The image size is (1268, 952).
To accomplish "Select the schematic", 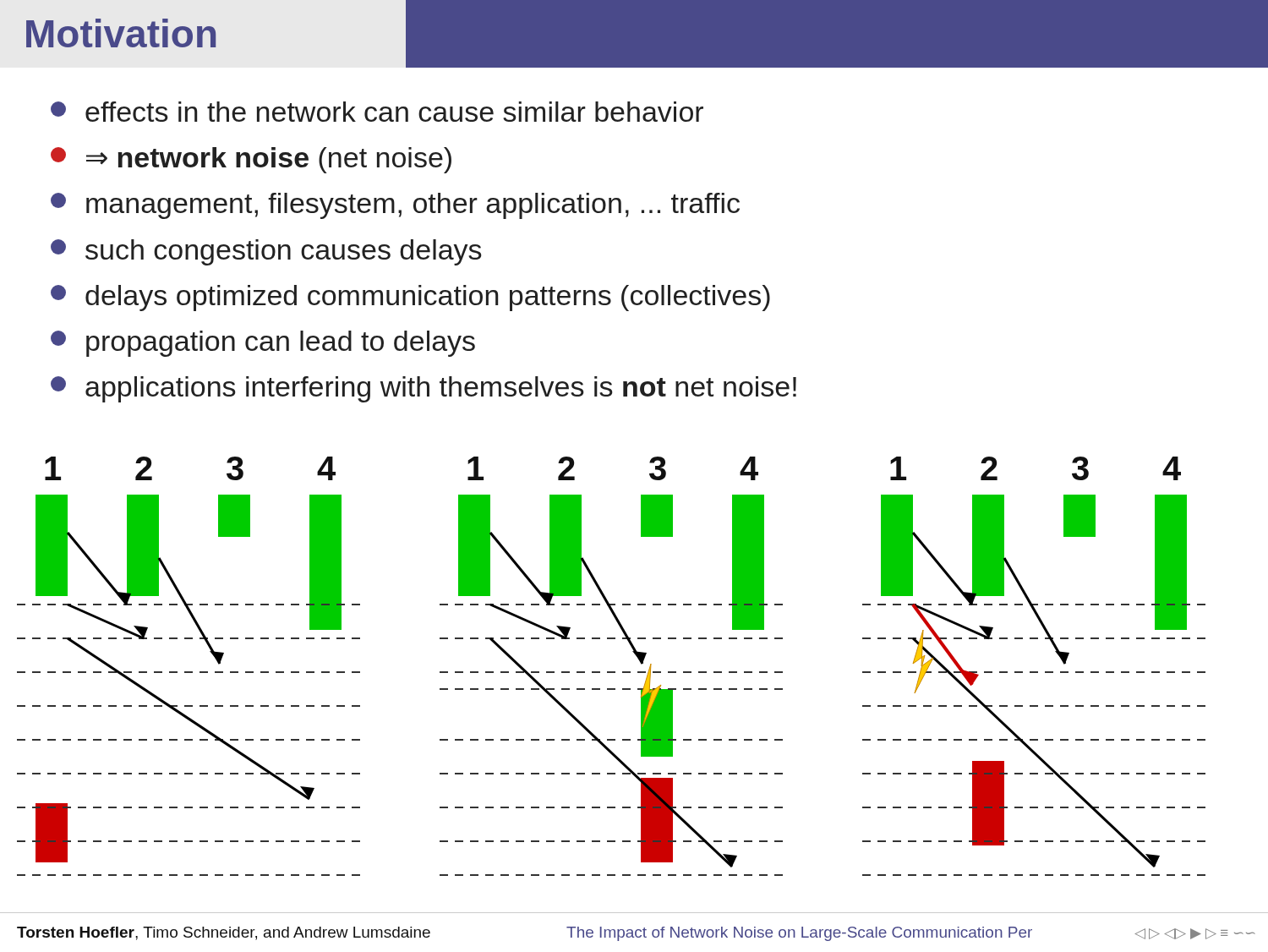I will (x=634, y=678).
